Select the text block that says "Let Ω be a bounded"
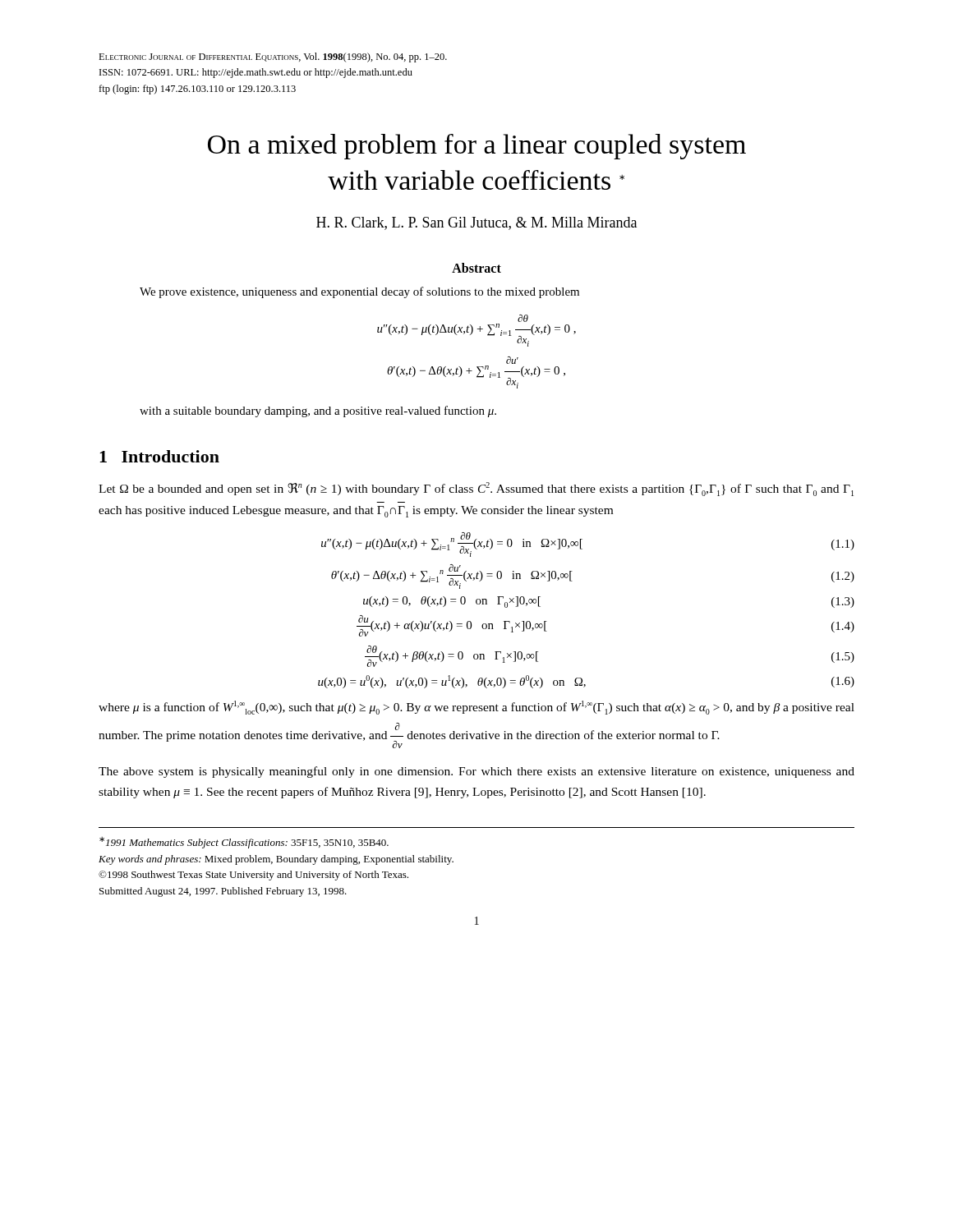 point(476,500)
